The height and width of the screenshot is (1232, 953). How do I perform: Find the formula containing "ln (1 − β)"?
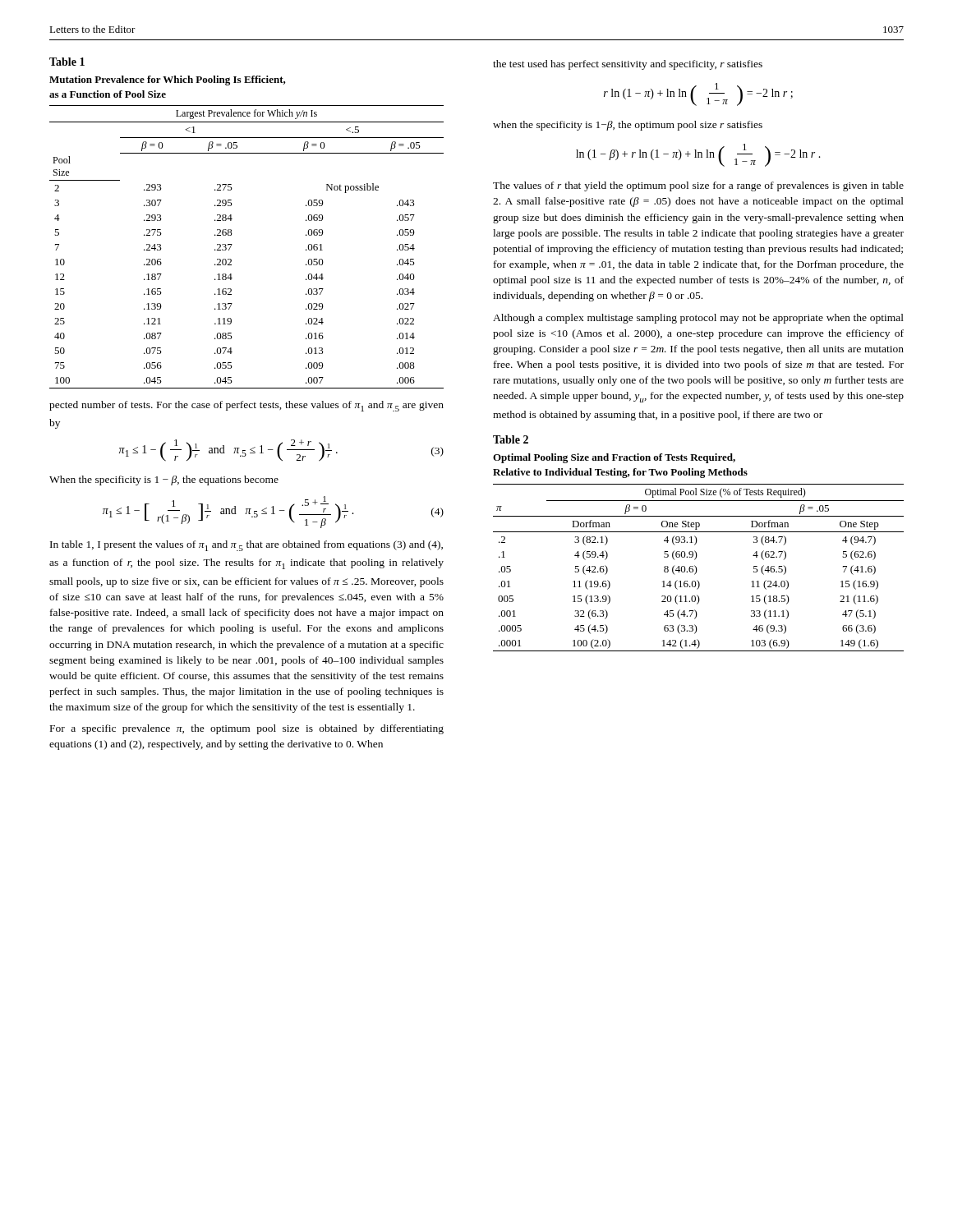click(x=698, y=155)
